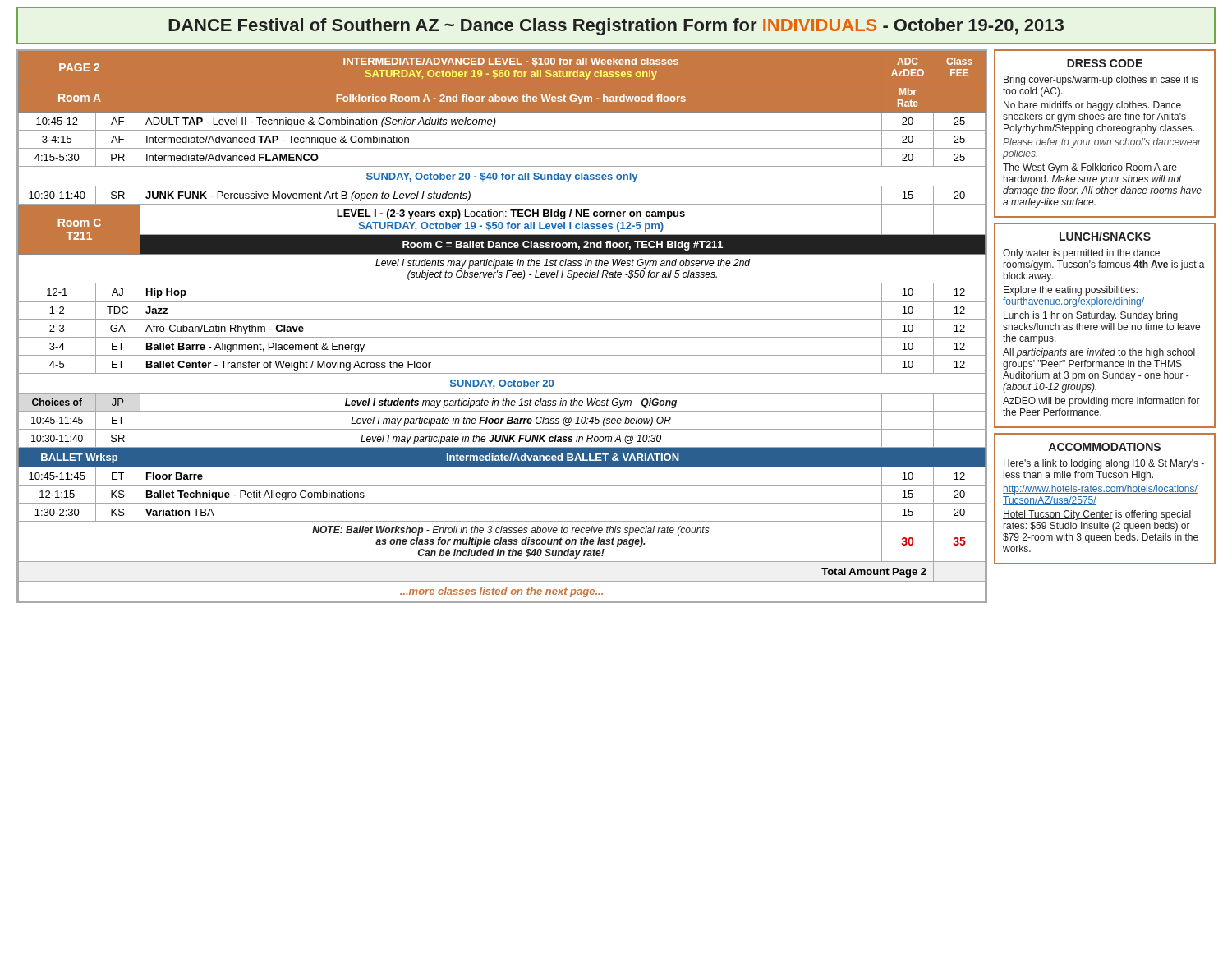This screenshot has width=1232, height=953.
Task: Click the passage that begins "LUNCH/SNACKS Only water is permitted in the"
Action: coord(1105,324)
